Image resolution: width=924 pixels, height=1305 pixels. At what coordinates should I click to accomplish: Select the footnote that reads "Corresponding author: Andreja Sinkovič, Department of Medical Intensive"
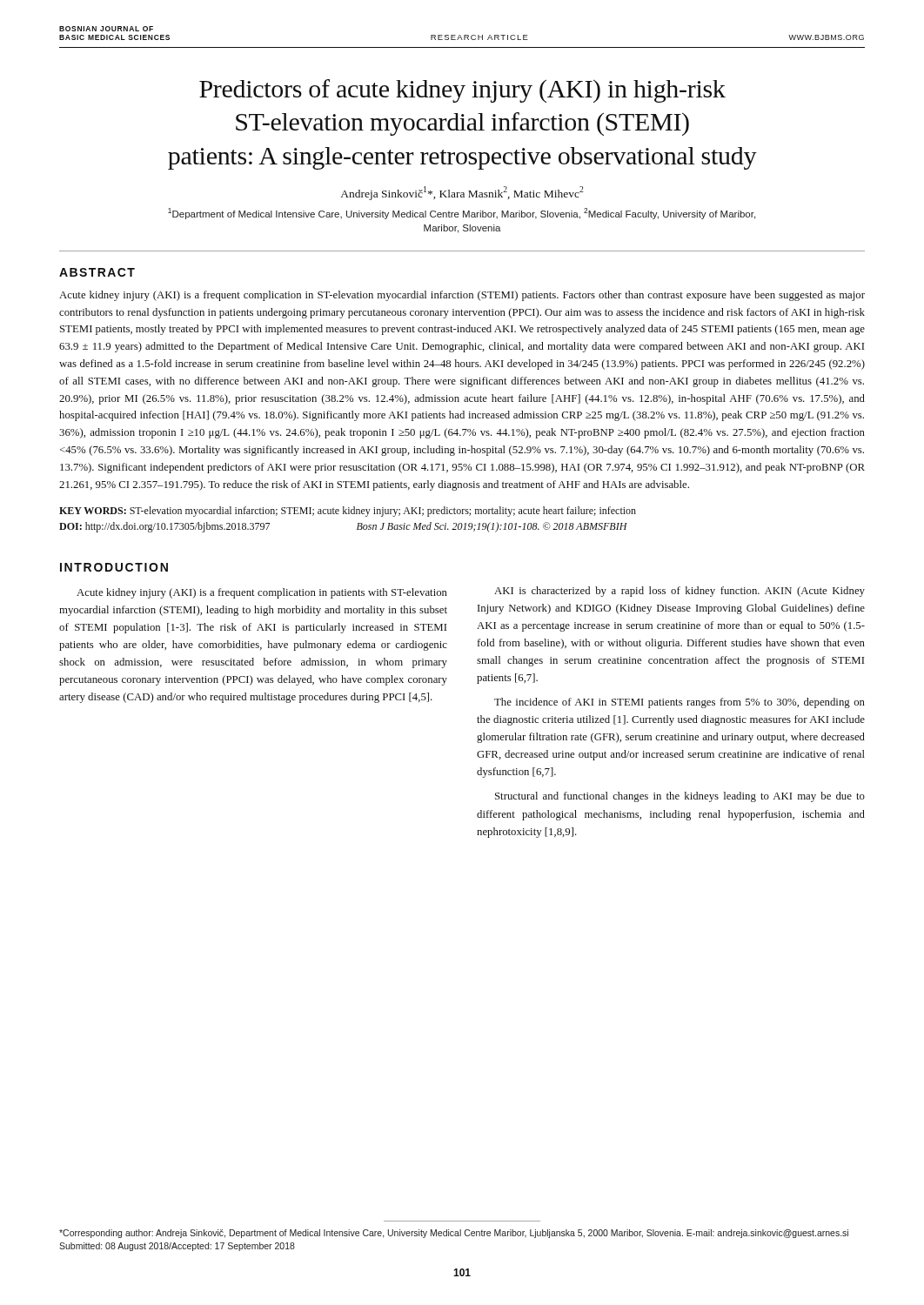[x=454, y=1239]
